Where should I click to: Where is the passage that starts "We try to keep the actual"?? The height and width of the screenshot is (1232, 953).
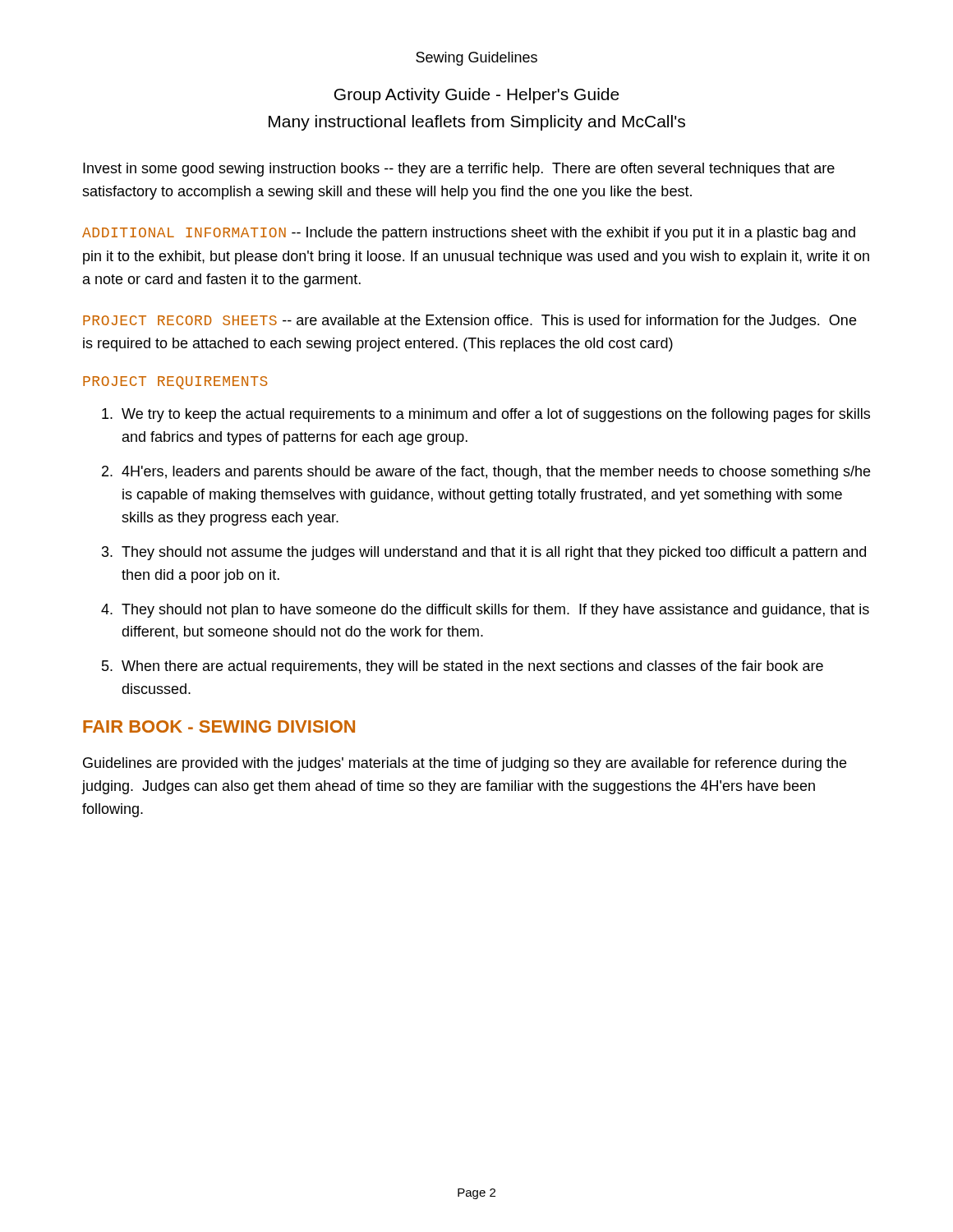pyautogui.click(x=476, y=426)
